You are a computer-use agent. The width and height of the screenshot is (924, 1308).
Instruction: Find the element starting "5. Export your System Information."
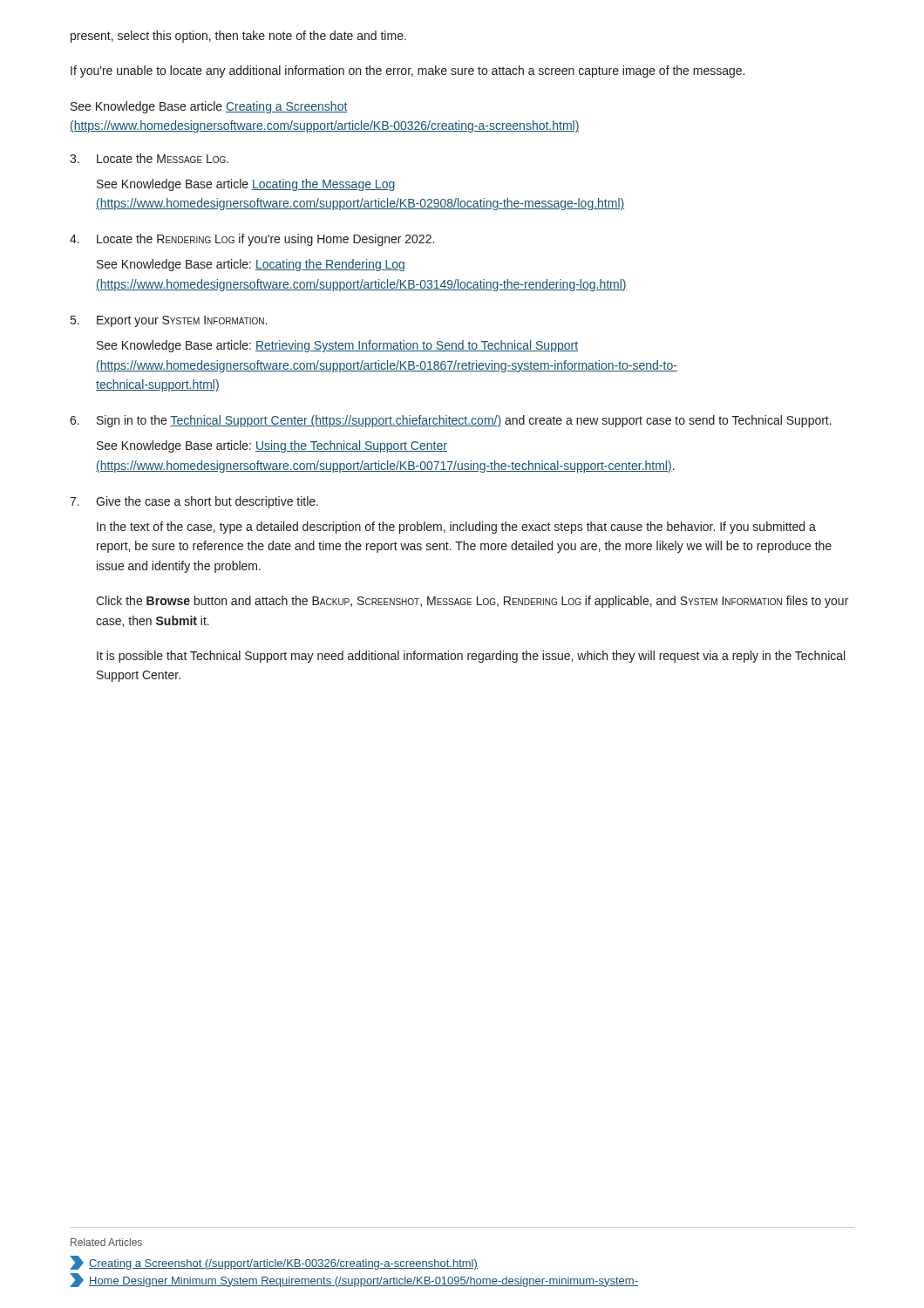point(169,321)
